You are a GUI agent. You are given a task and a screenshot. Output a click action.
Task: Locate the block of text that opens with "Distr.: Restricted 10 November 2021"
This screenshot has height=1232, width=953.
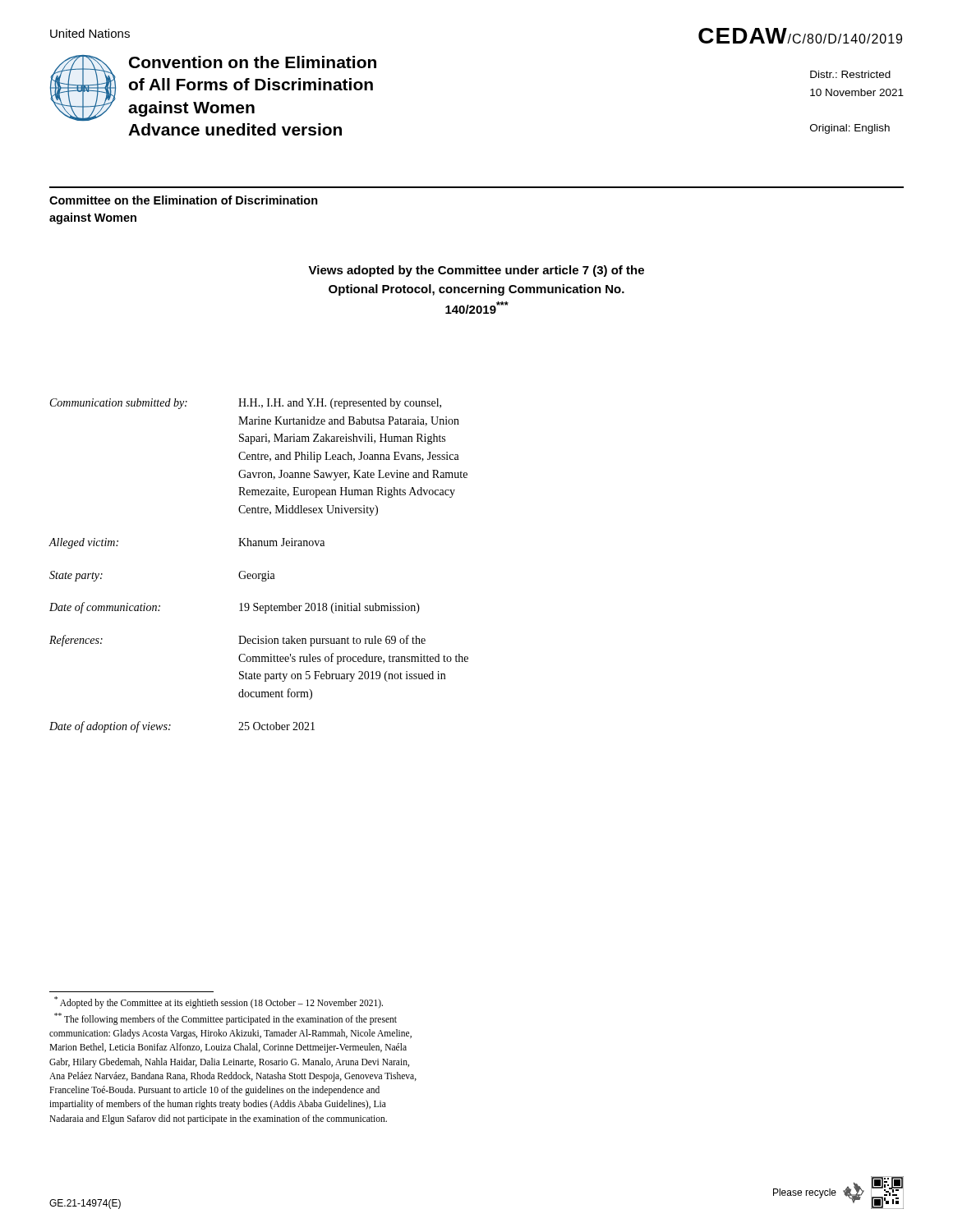pos(857,101)
